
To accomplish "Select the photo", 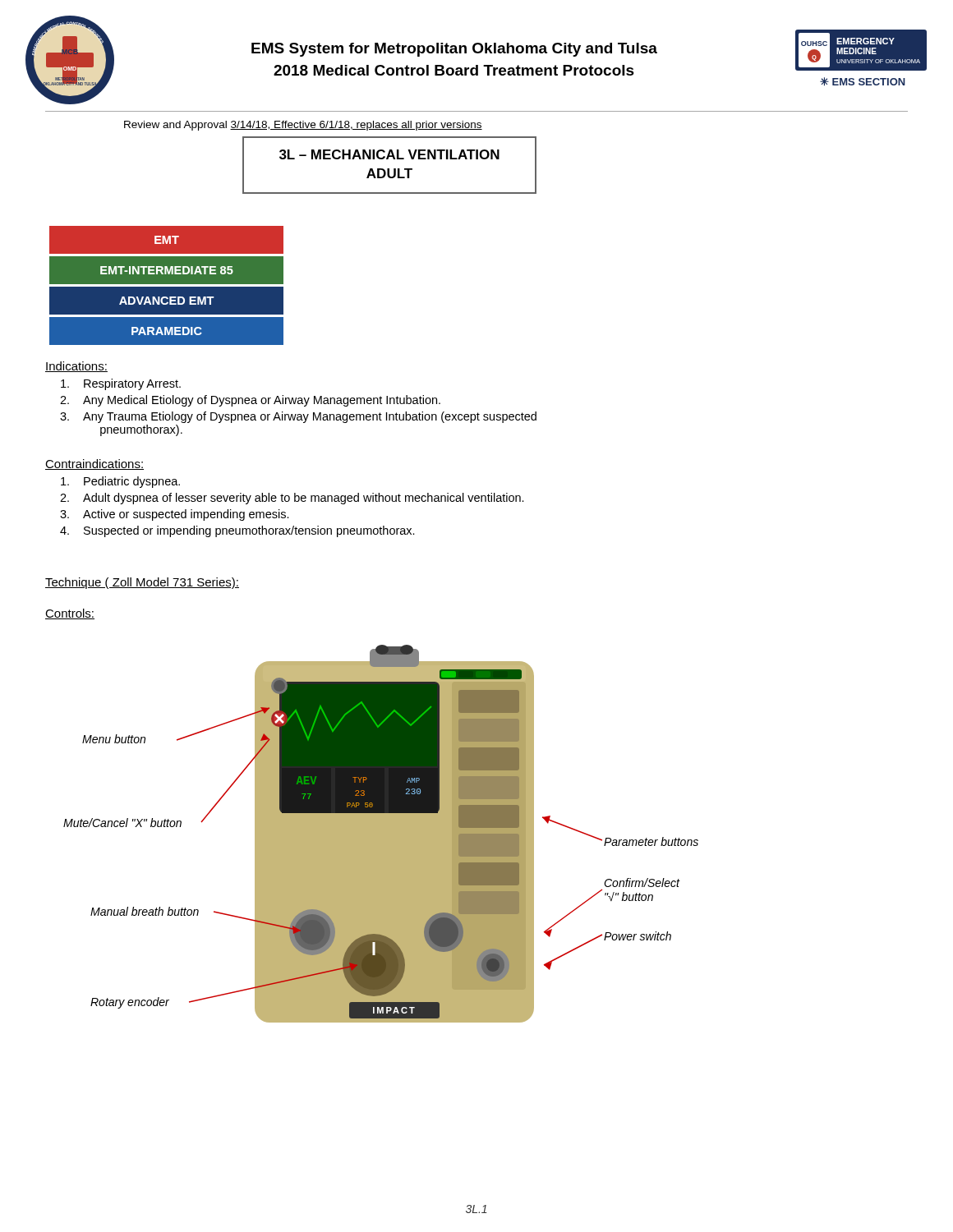I will point(476,879).
